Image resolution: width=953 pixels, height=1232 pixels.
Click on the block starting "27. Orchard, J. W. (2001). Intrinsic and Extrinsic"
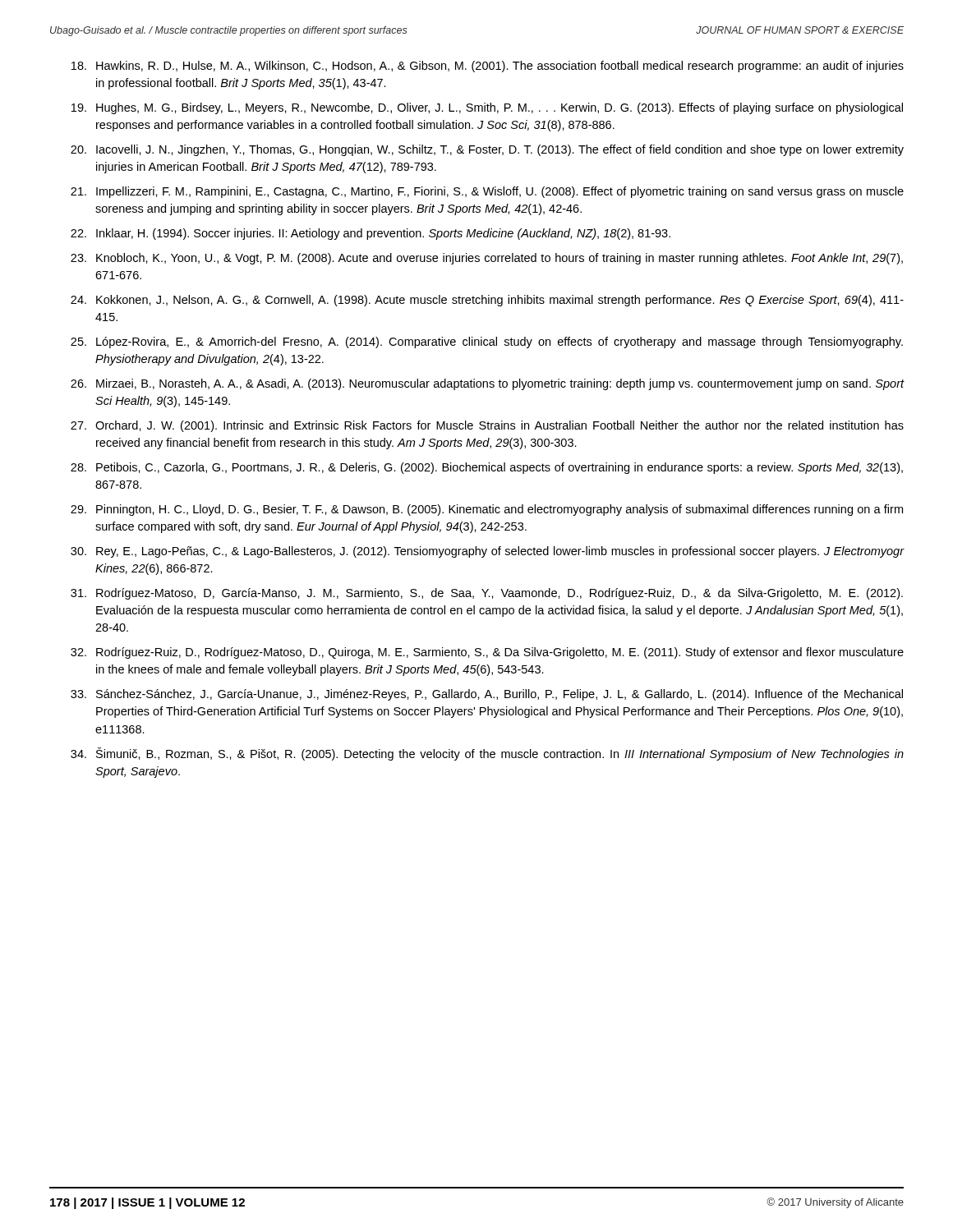(x=476, y=435)
